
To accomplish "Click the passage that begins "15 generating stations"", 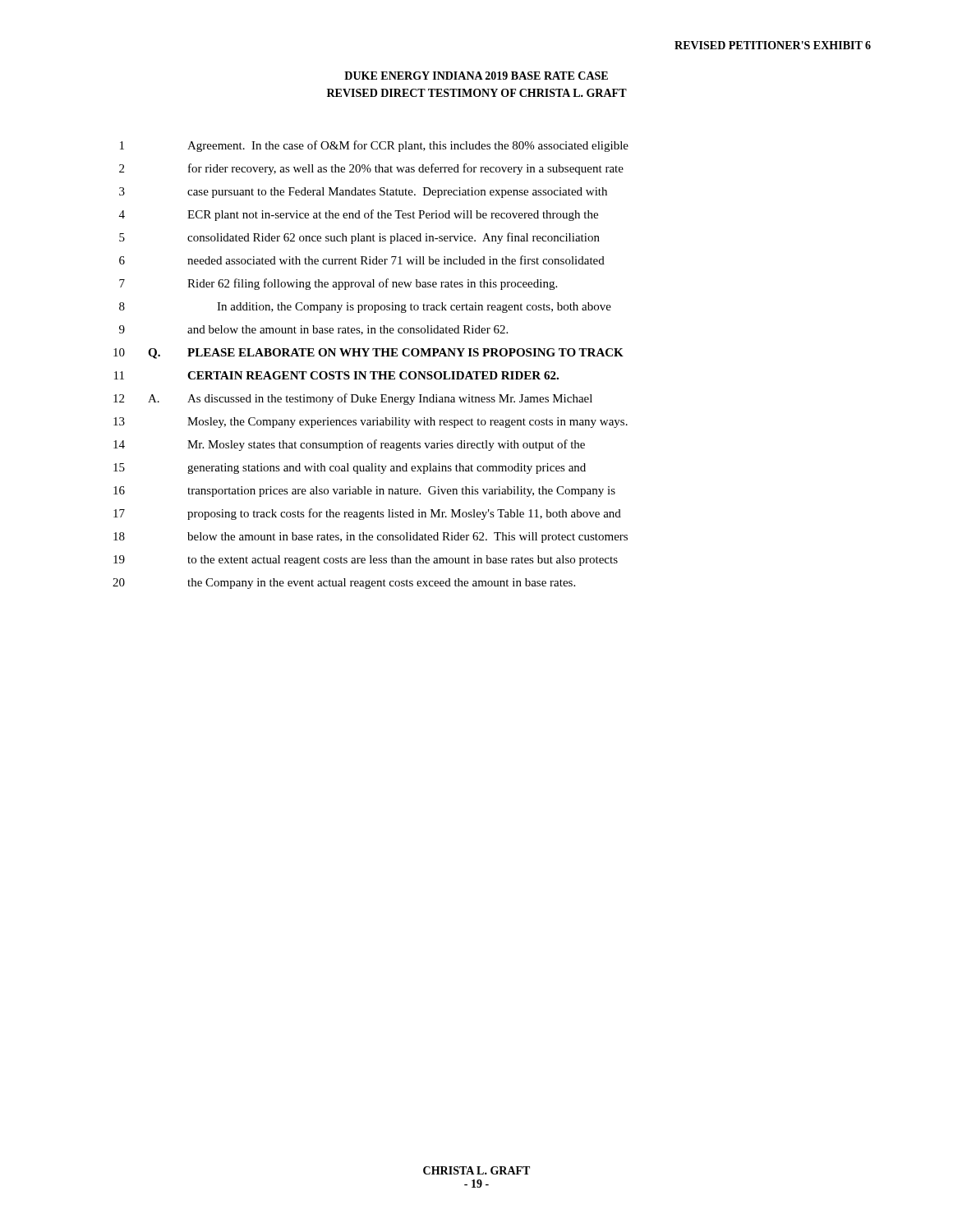I will [476, 468].
